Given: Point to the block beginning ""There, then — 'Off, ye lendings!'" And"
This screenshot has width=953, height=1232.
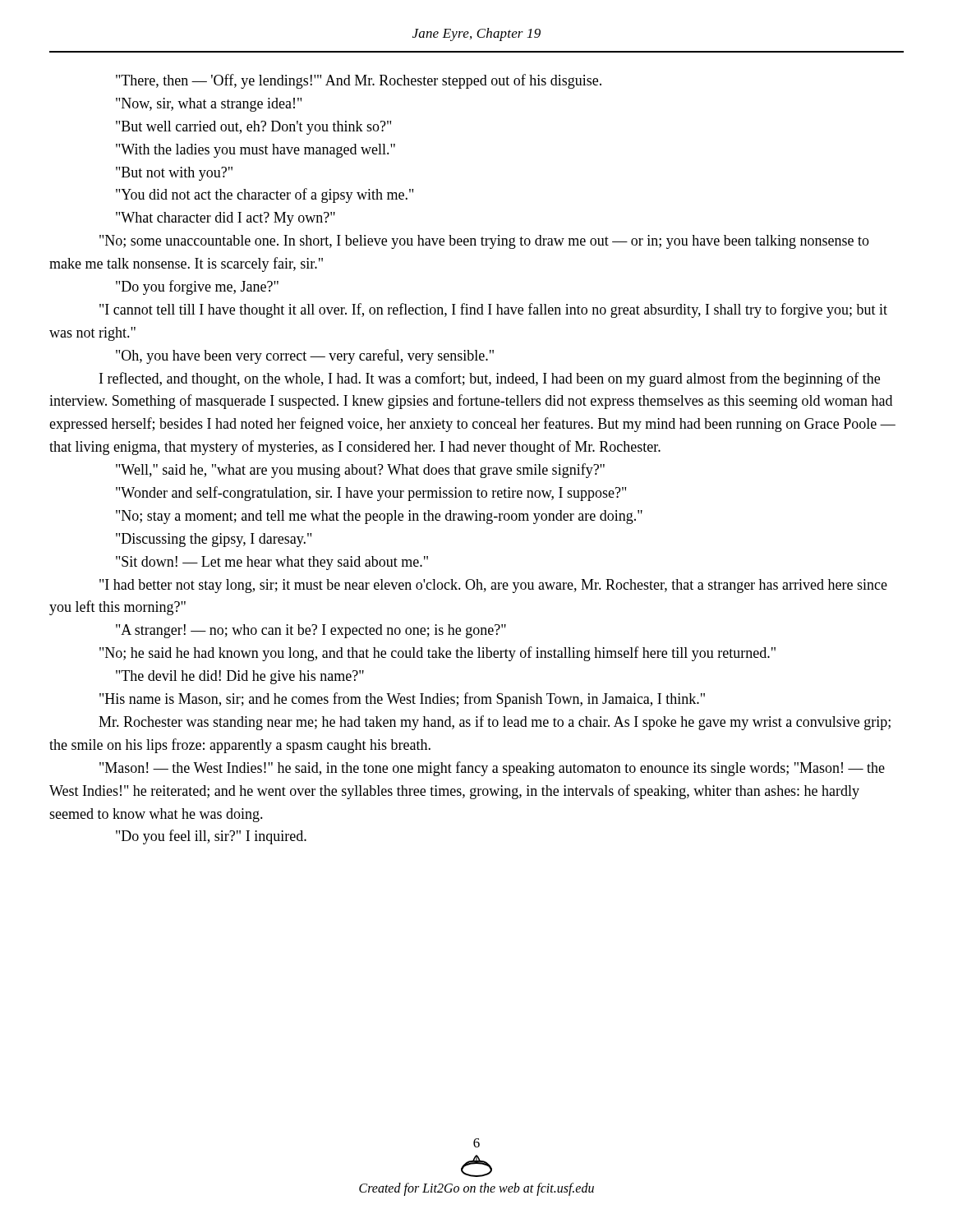Looking at the screenshot, I should 476,459.
